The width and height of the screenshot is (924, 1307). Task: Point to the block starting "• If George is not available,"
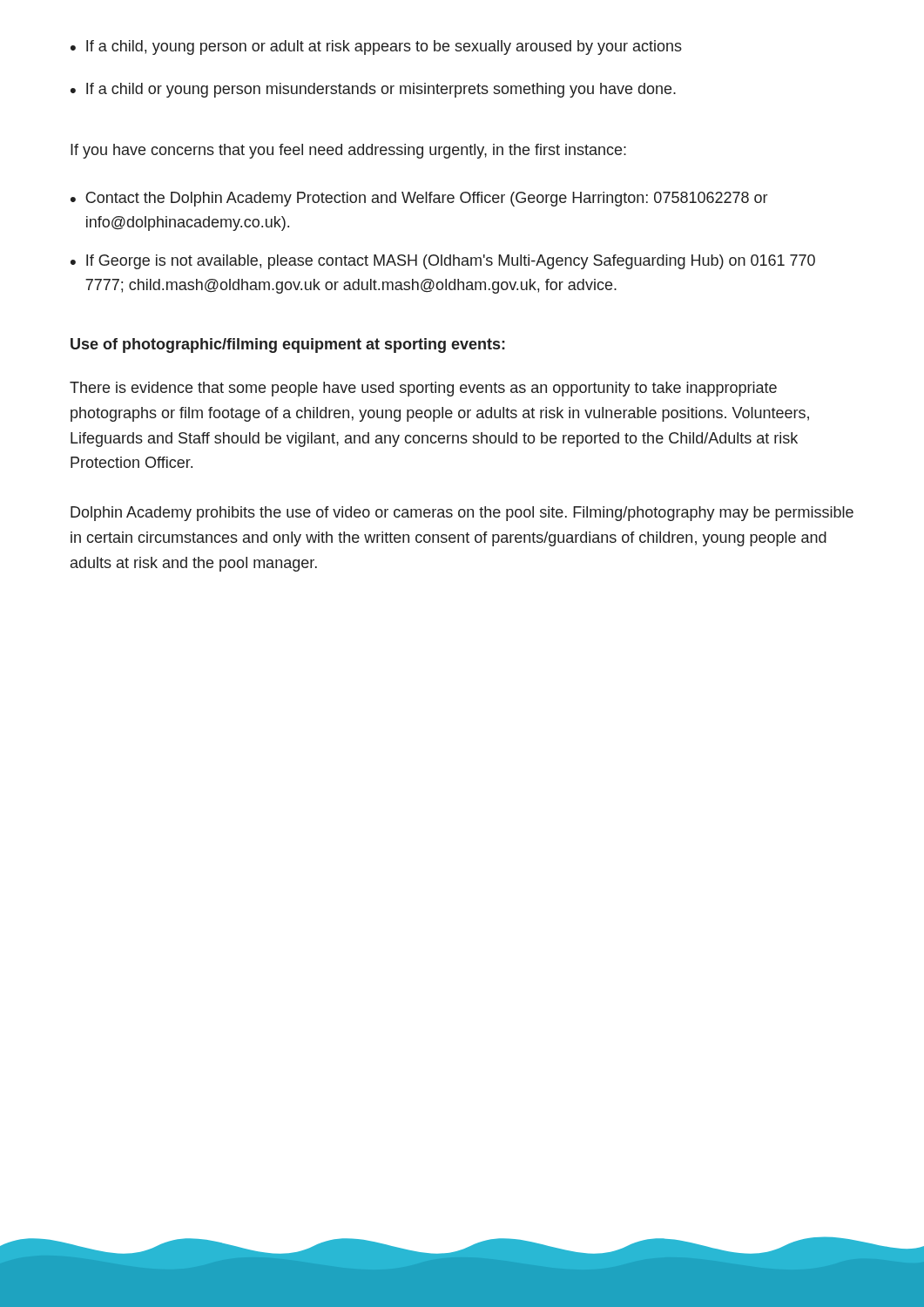462,274
